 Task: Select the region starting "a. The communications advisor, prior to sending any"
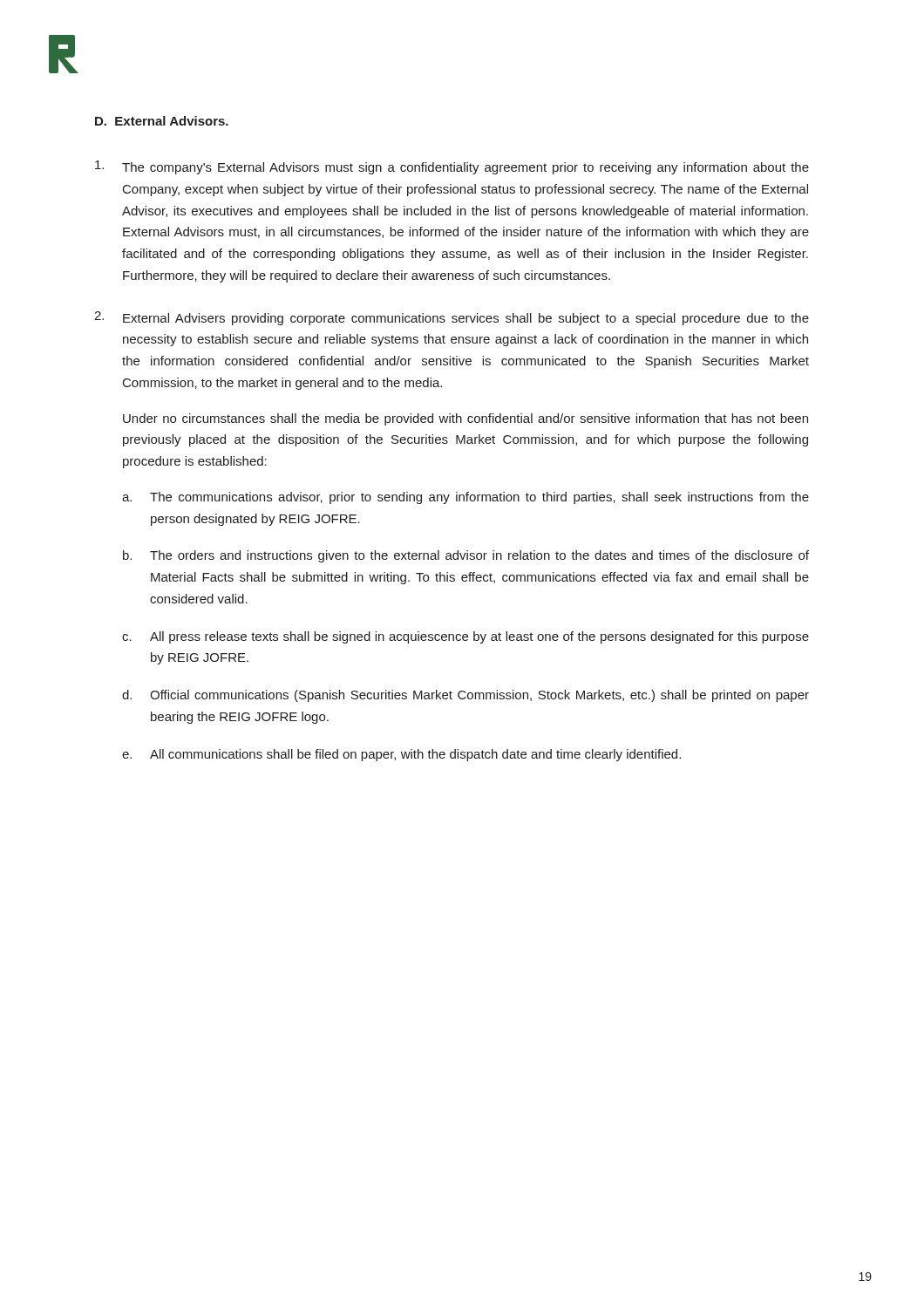pos(466,508)
